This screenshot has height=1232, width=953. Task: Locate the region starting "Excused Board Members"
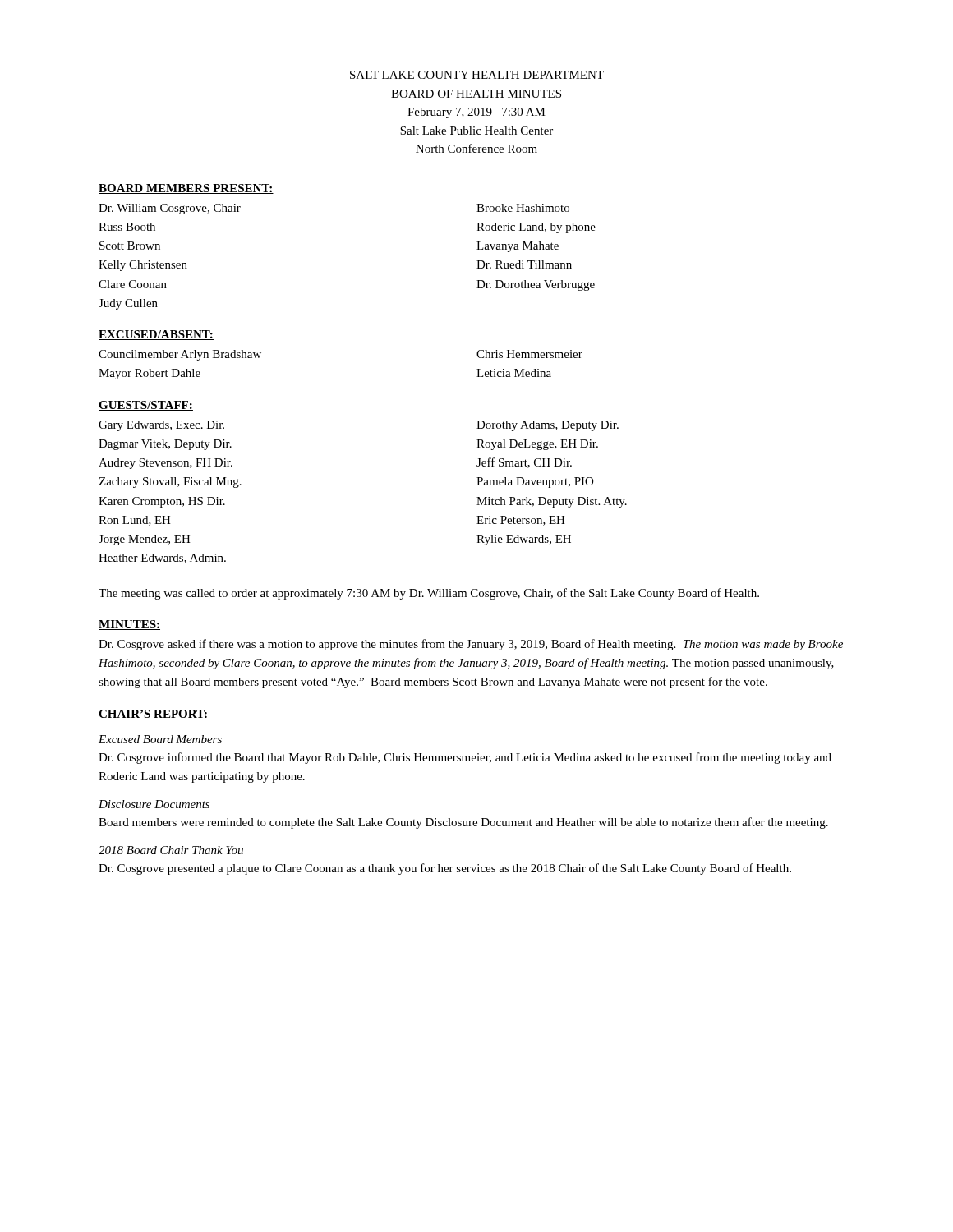160,739
